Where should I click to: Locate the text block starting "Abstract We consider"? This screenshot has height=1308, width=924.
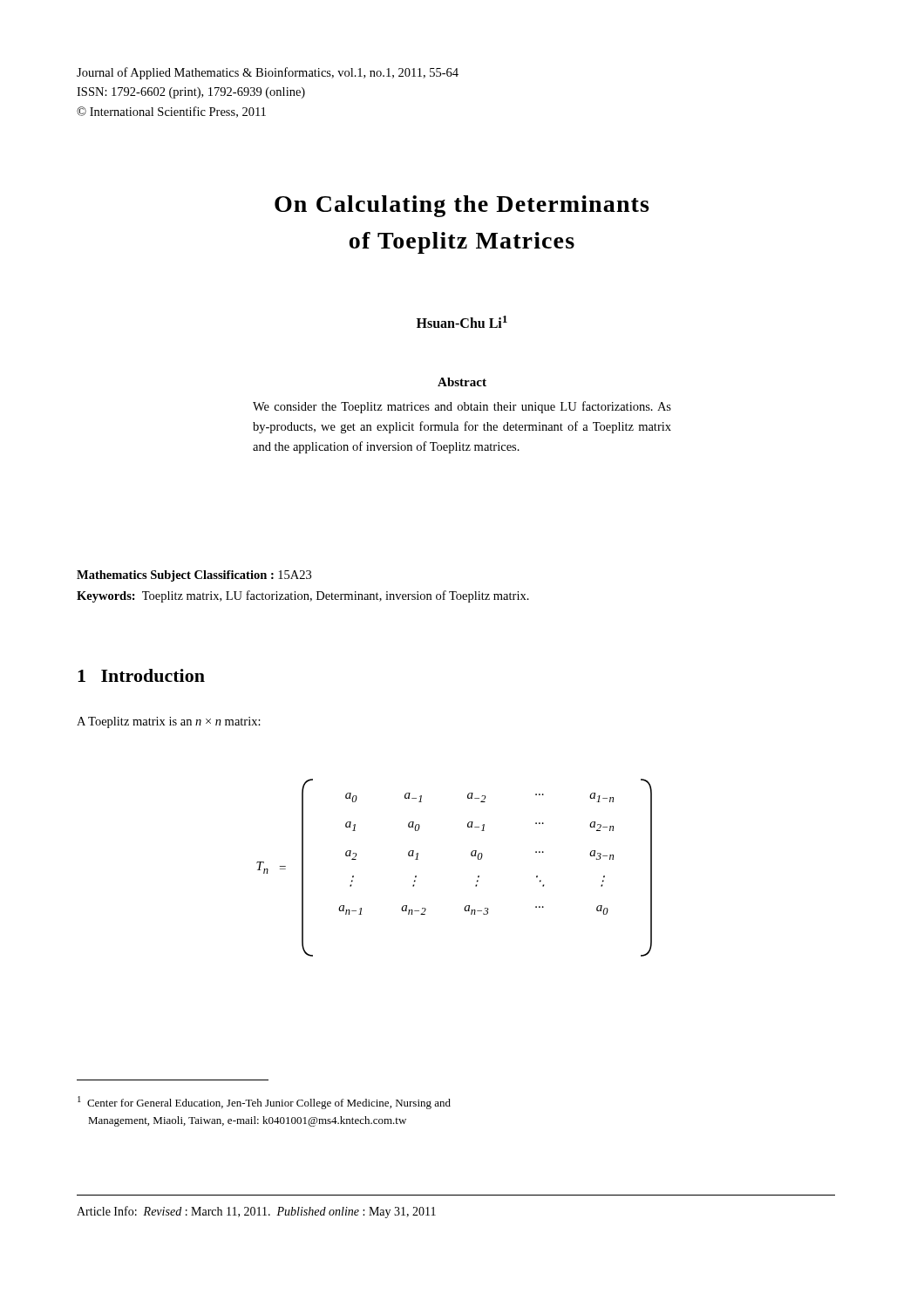click(x=462, y=416)
